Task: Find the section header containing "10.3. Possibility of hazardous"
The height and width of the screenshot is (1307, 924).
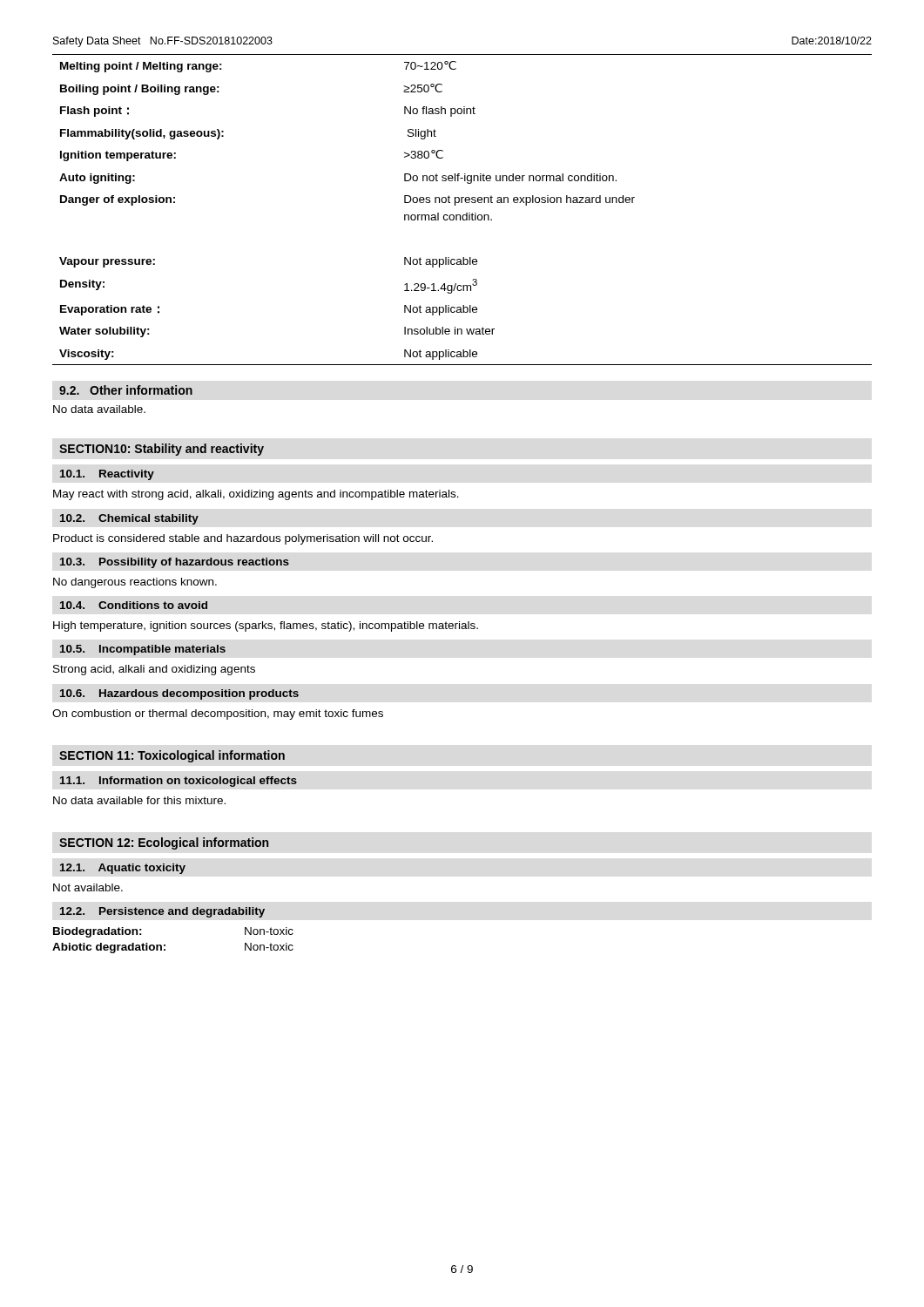Action: pos(174,561)
